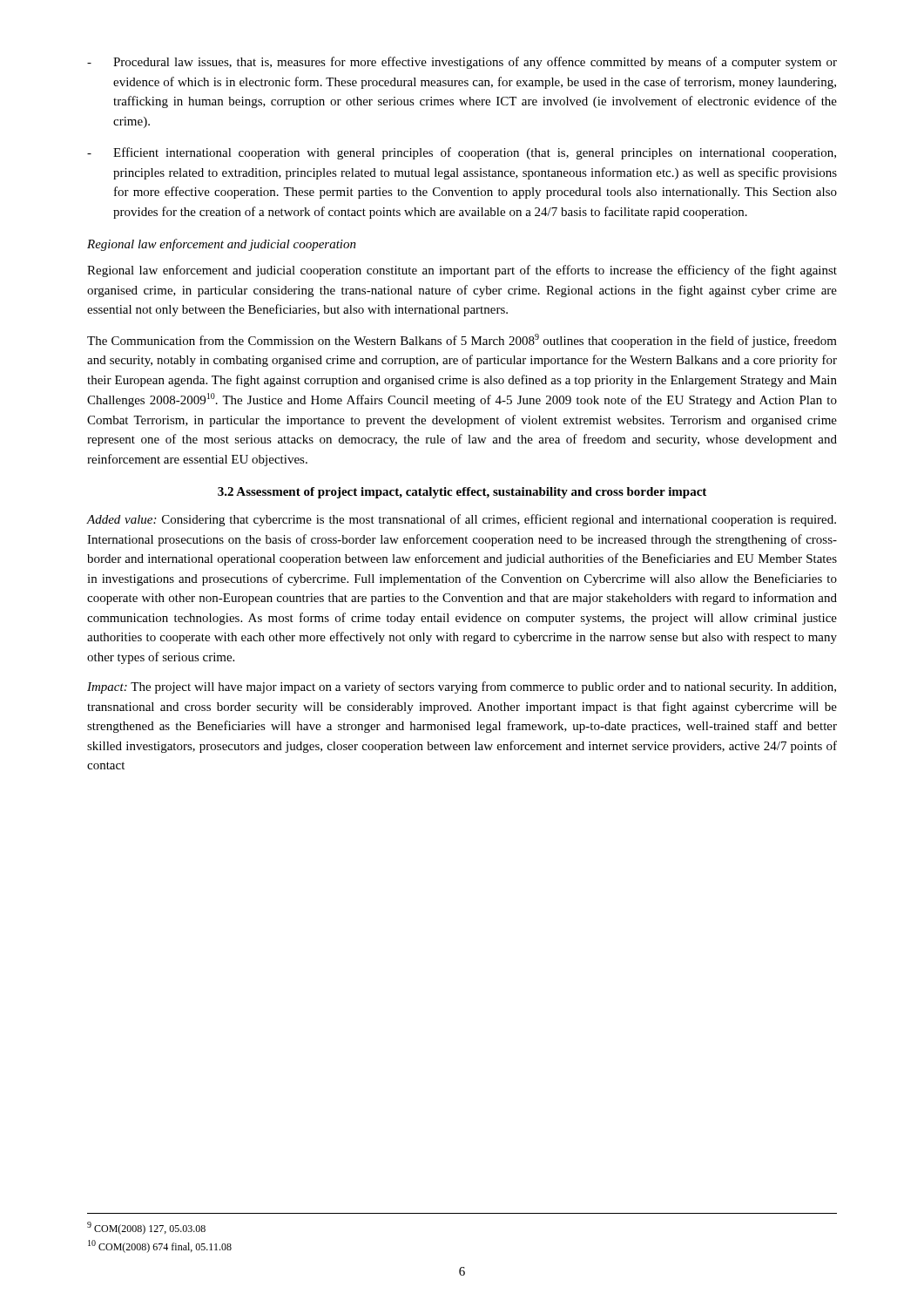Click on the section header that reads "Regional law enforcement"
The width and height of the screenshot is (924, 1307).
(x=222, y=244)
